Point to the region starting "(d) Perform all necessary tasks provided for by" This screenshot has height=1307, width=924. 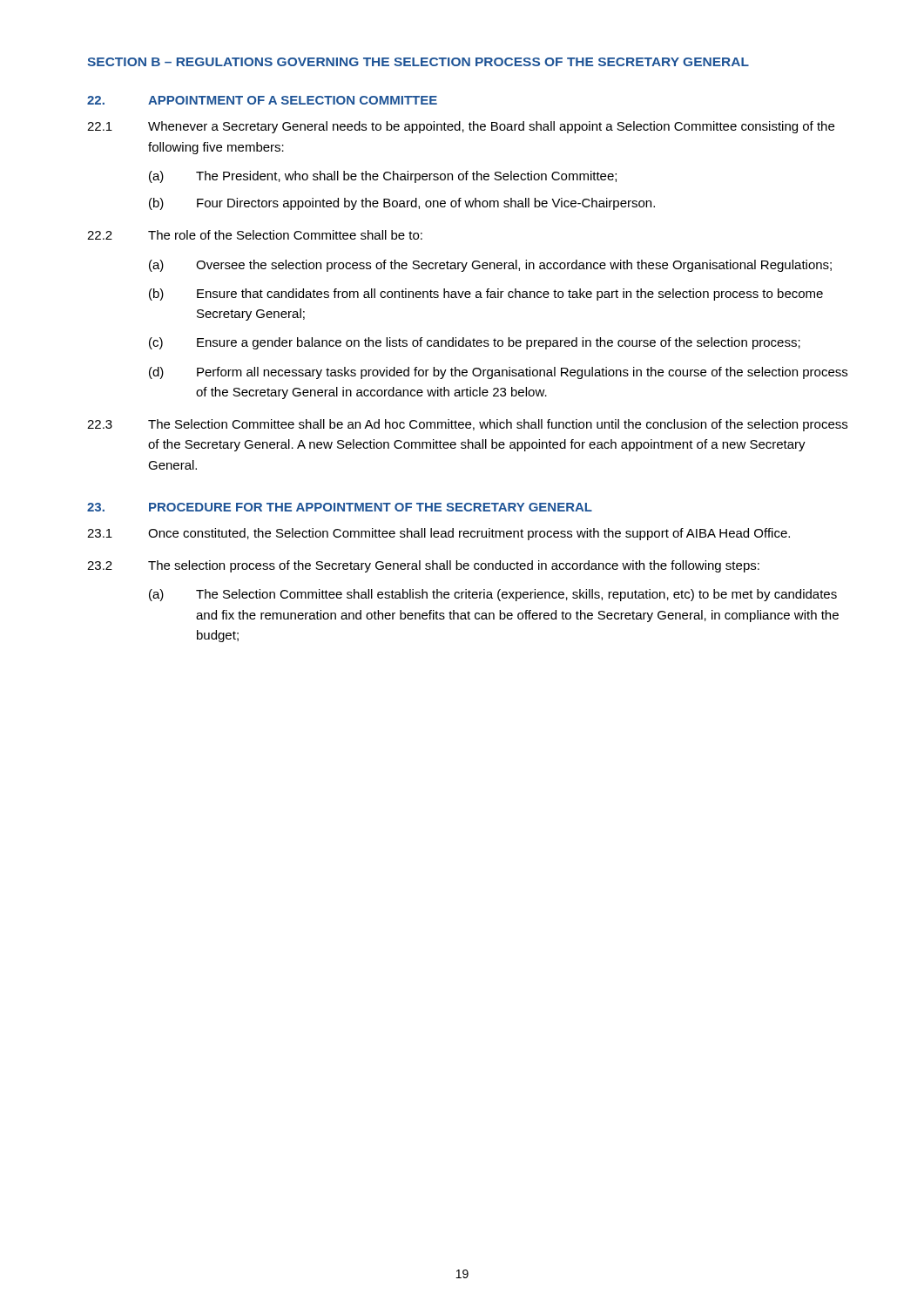tap(499, 382)
